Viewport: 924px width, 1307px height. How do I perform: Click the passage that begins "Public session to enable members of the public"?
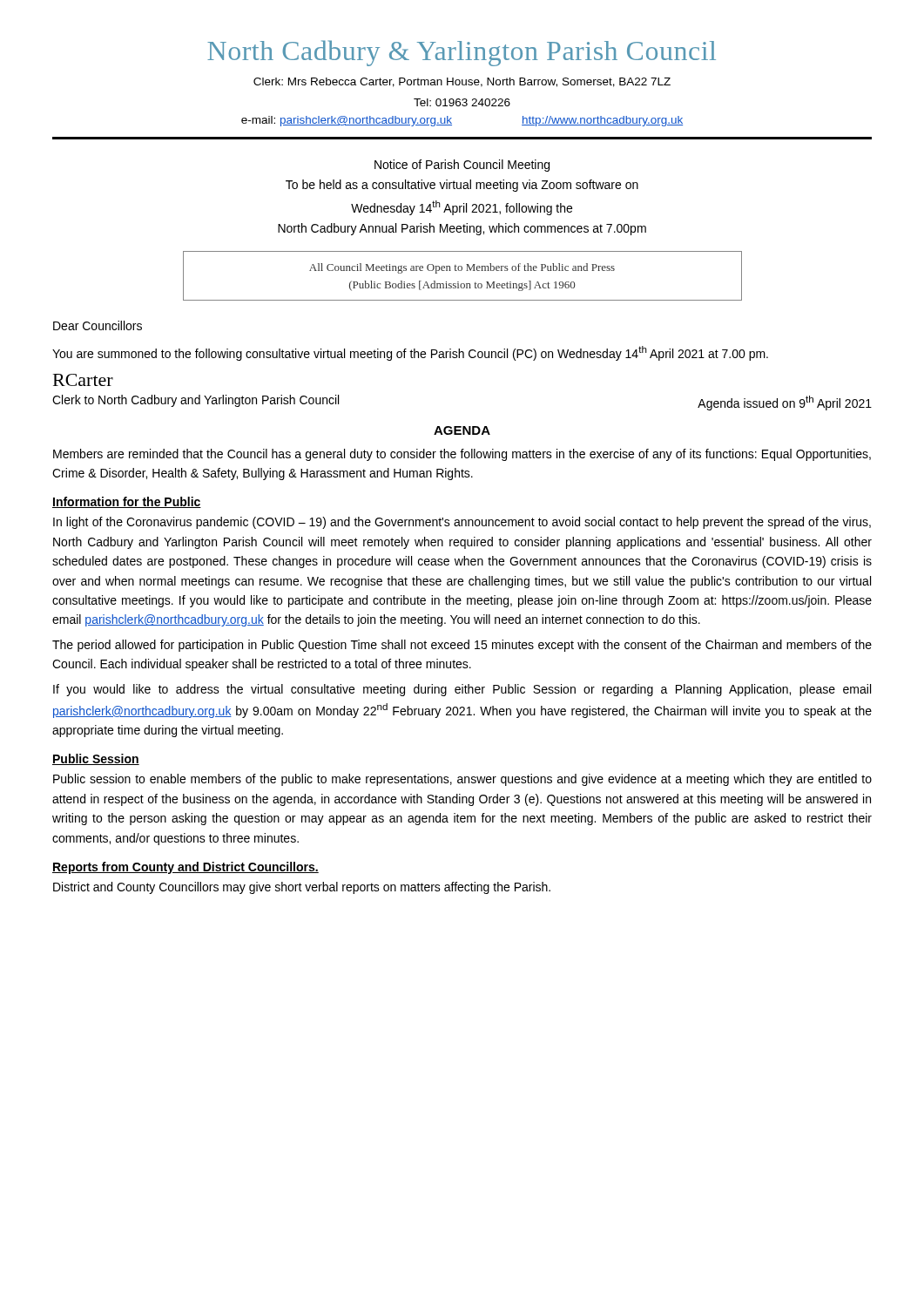(x=462, y=809)
